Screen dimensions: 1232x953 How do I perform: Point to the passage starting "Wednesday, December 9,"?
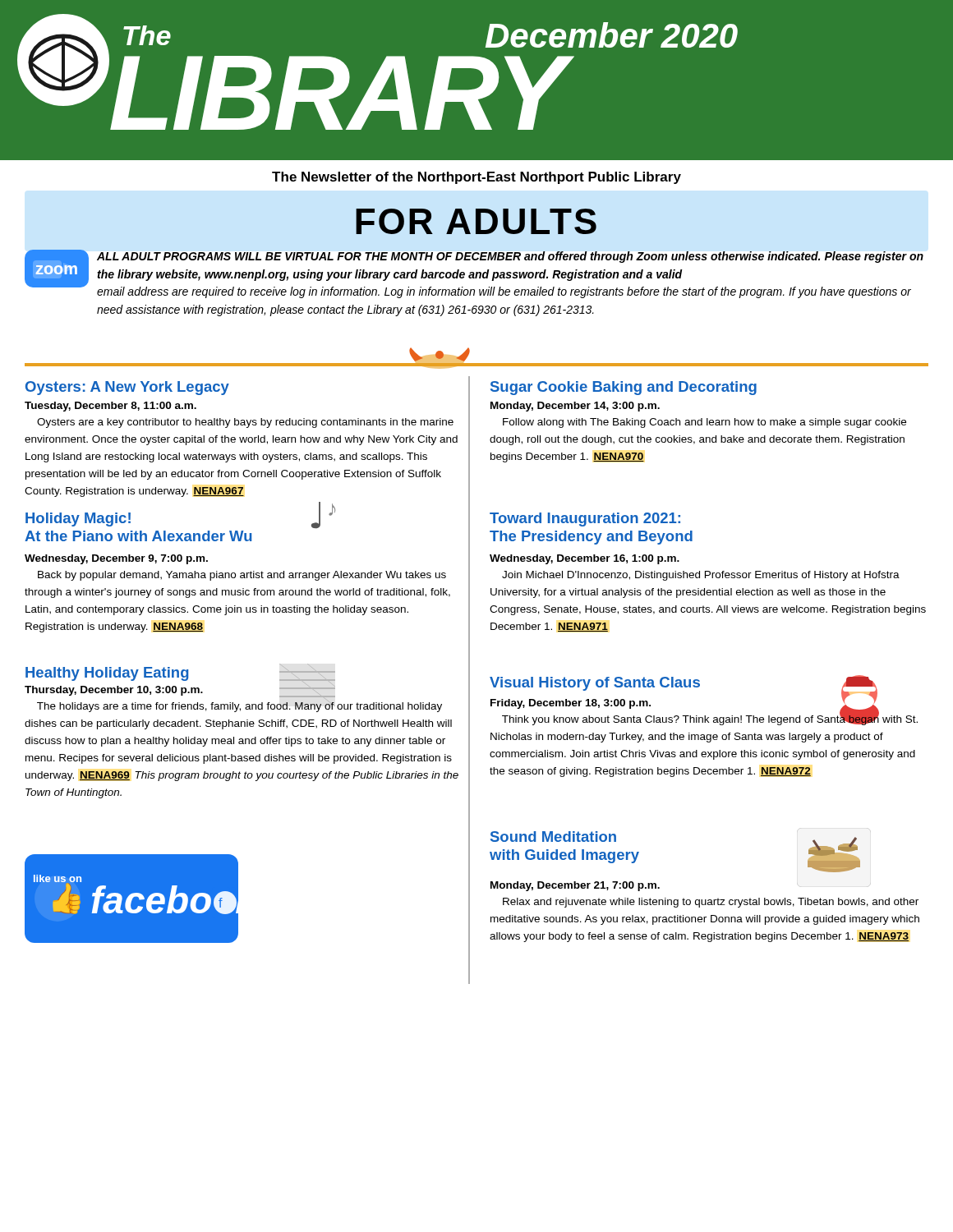pyautogui.click(x=242, y=594)
